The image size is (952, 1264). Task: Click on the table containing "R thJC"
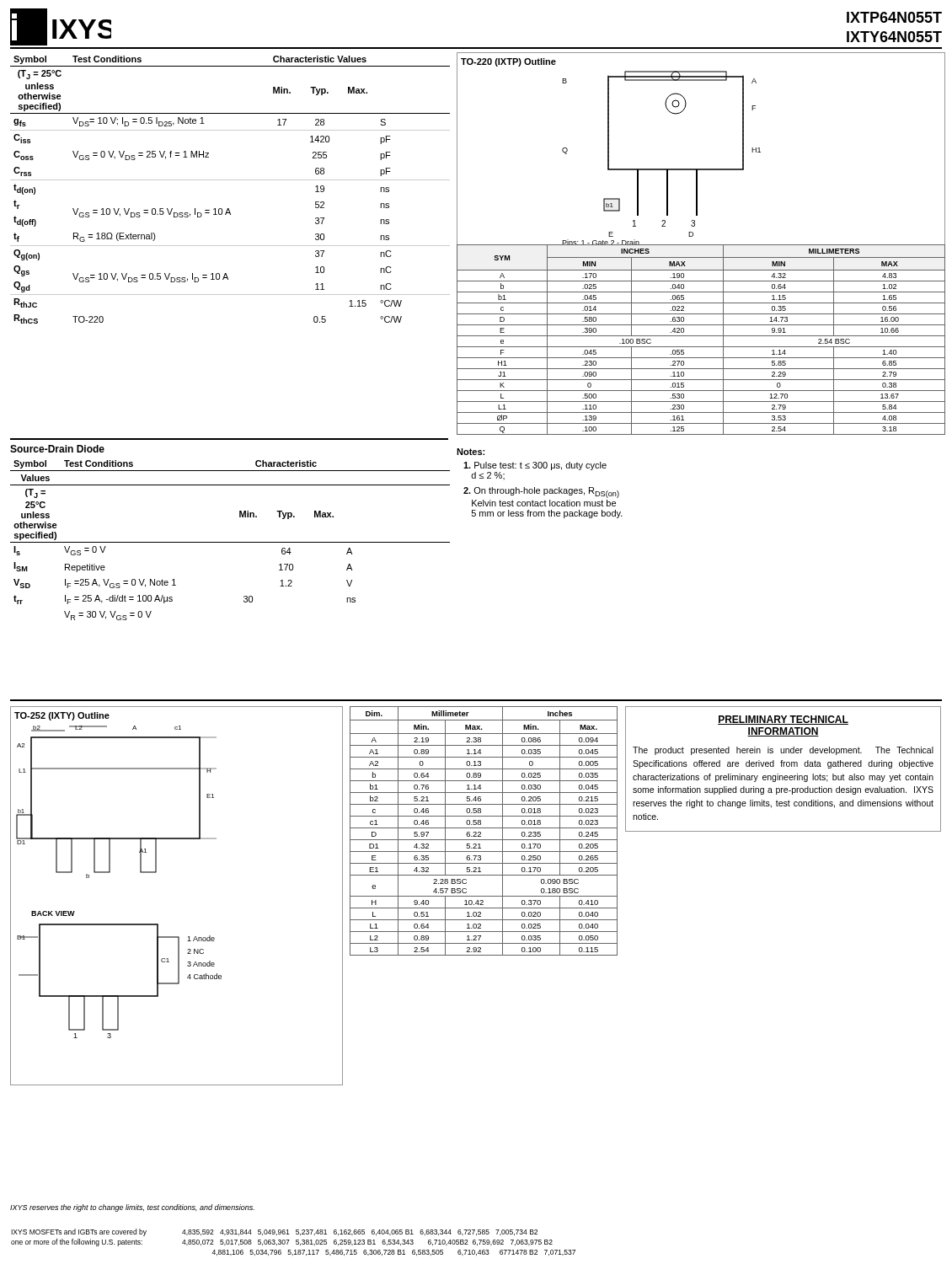pyautogui.click(x=230, y=190)
